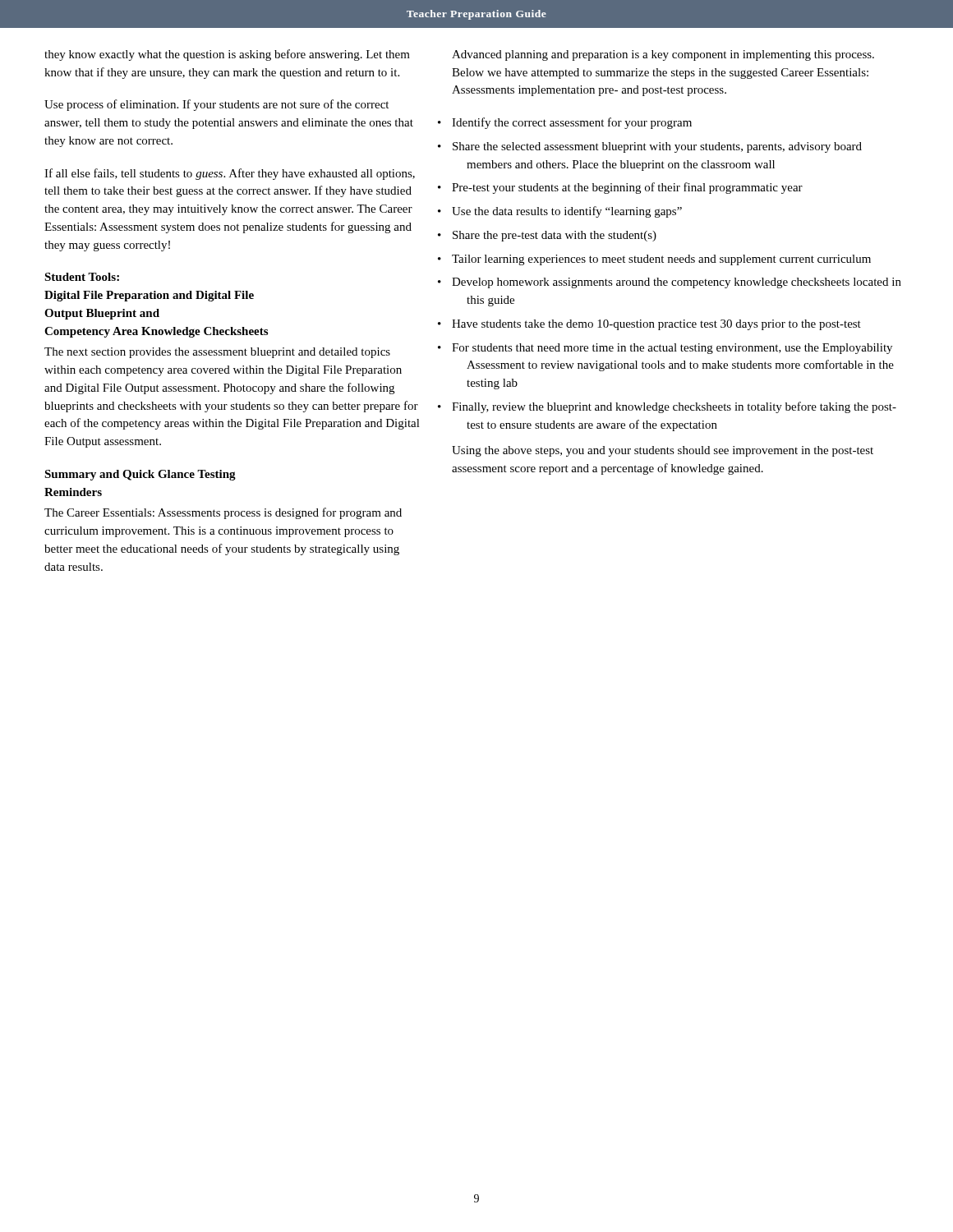Click on the list item that says "Develop homework assignments around"
953x1232 pixels.
676,291
